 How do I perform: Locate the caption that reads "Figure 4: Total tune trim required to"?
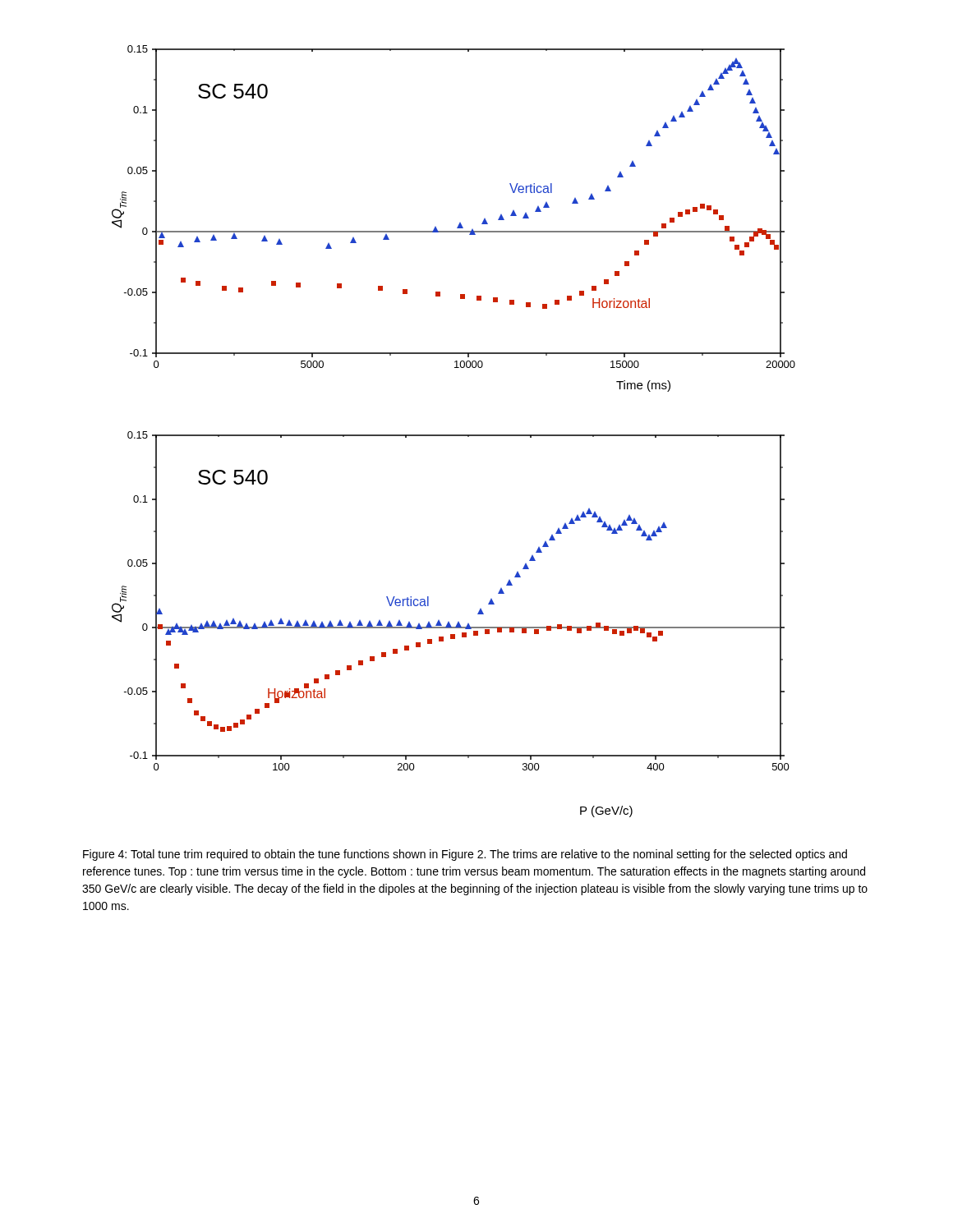(x=475, y=880)
